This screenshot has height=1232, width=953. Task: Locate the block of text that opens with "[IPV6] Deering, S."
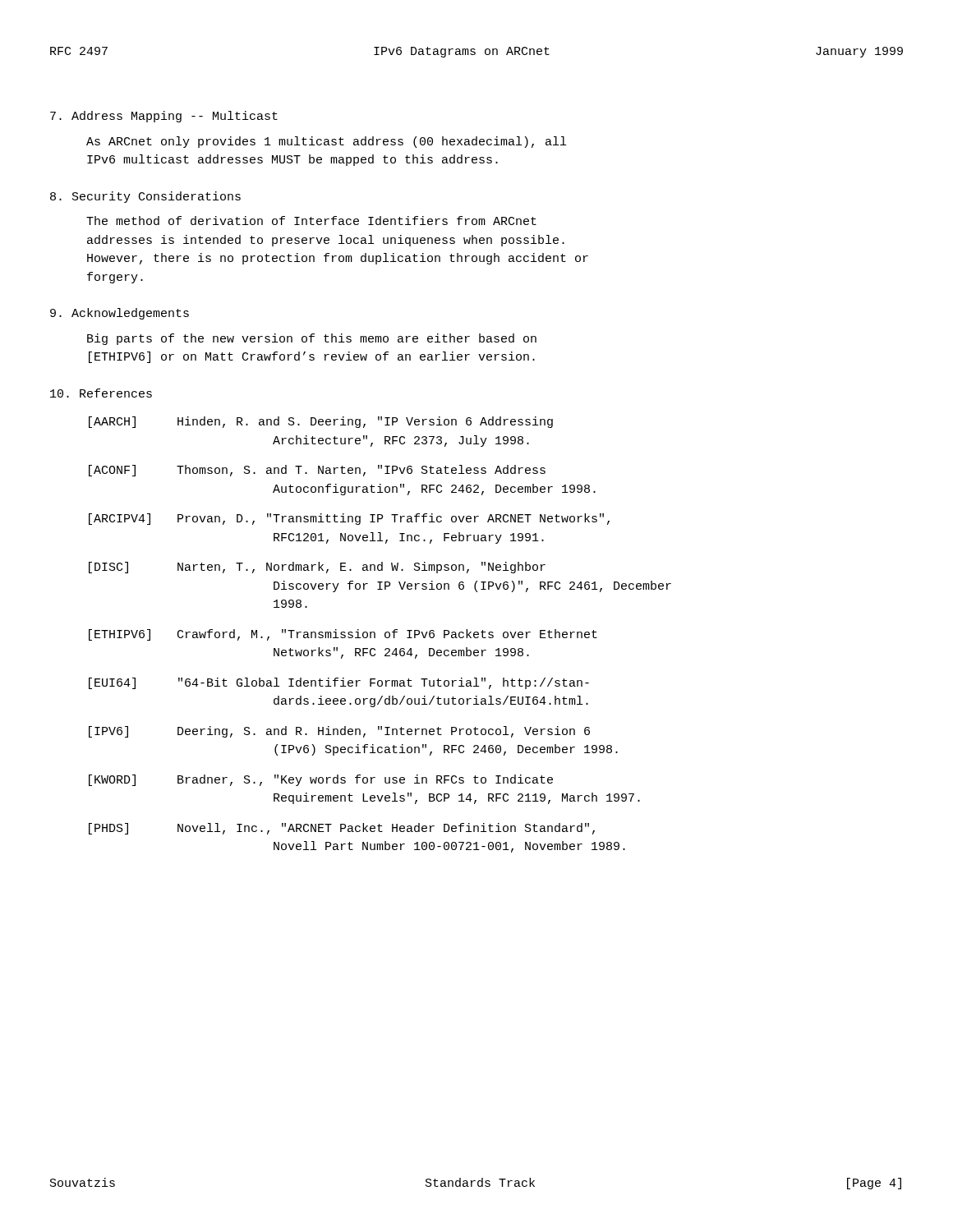495,742
